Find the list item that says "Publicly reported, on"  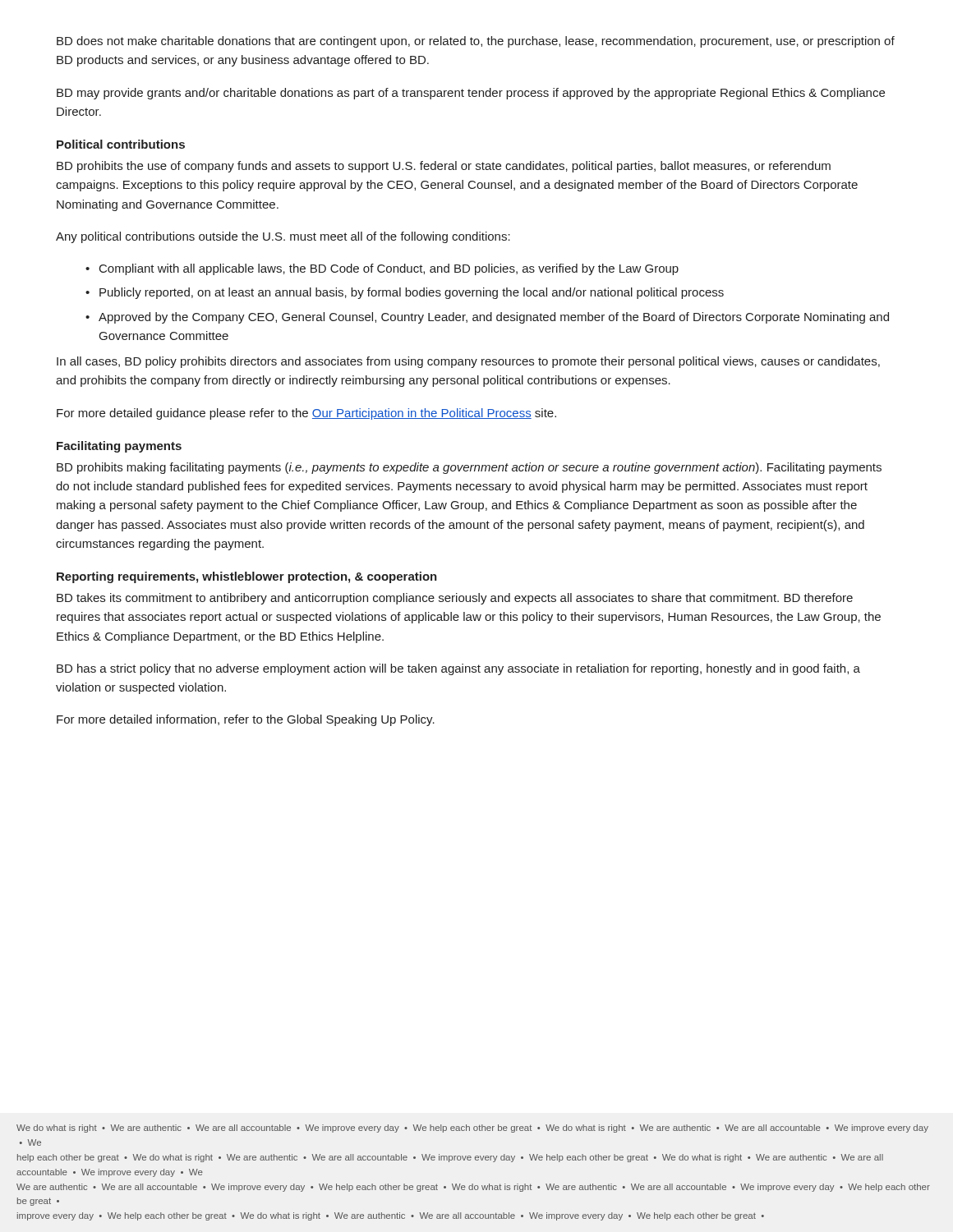click(411, 292)
